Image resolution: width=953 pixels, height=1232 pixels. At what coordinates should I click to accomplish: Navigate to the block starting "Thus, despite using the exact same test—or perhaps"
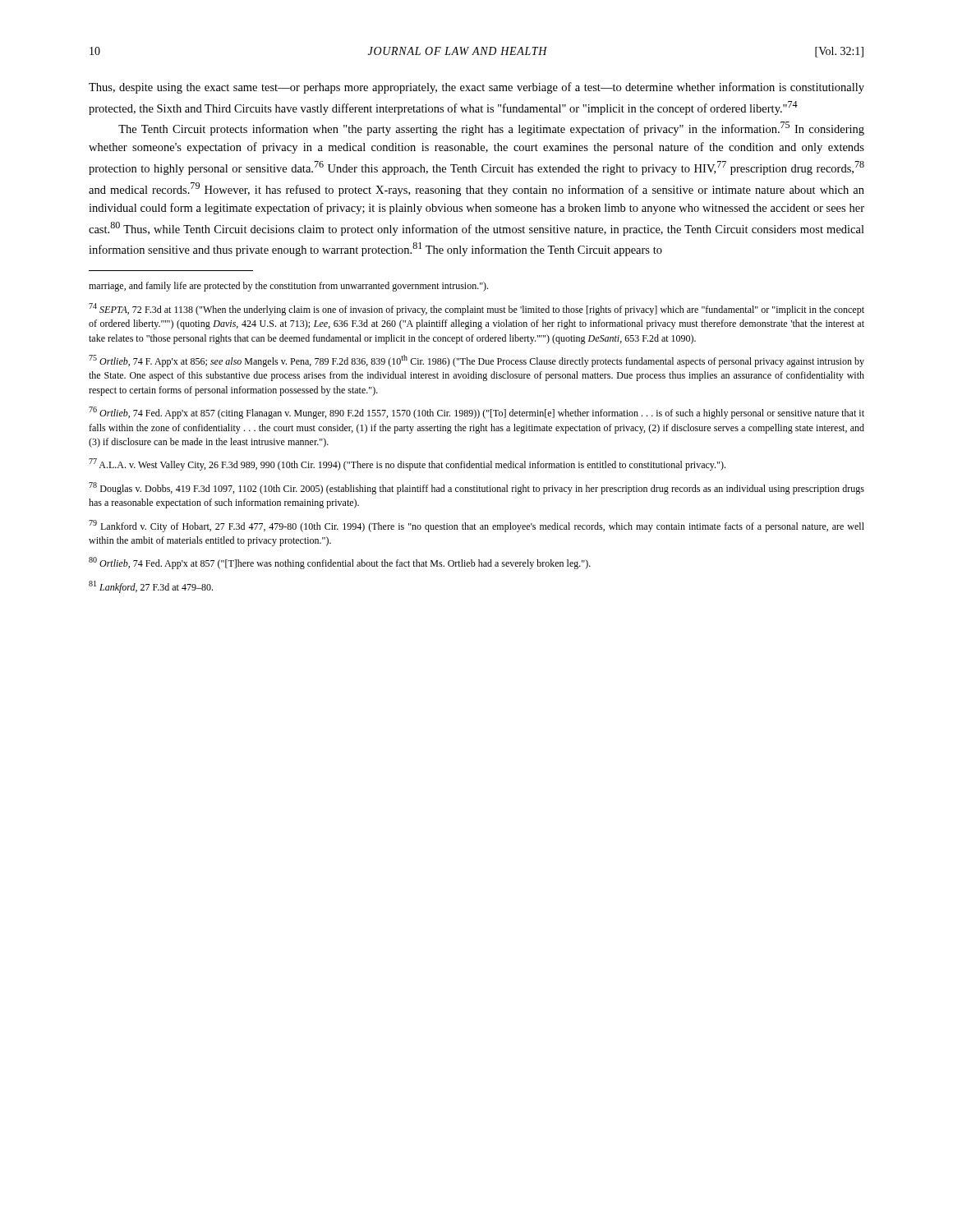point(476,169)
